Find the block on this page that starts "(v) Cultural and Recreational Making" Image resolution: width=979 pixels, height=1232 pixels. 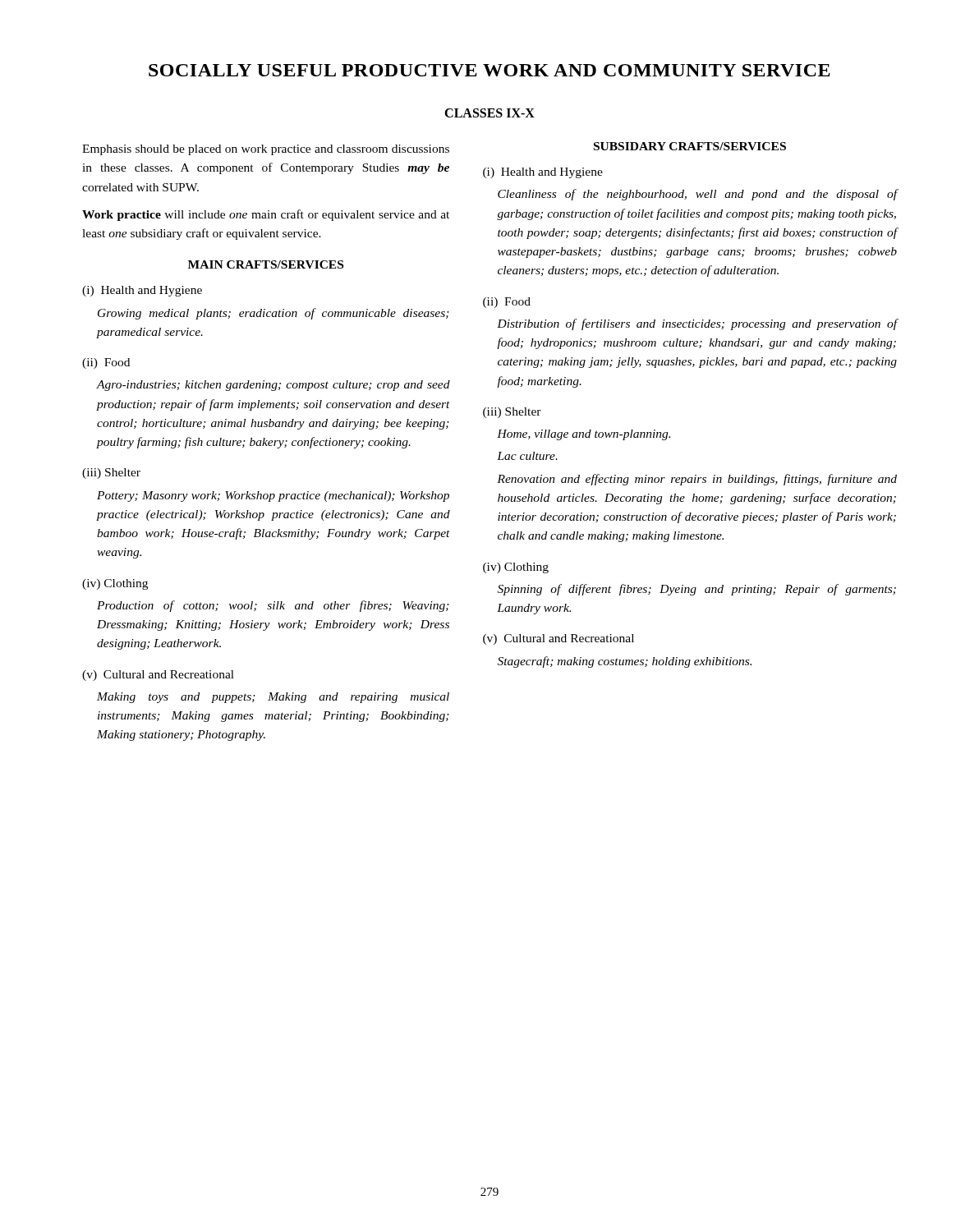click(x=266, y=704)
